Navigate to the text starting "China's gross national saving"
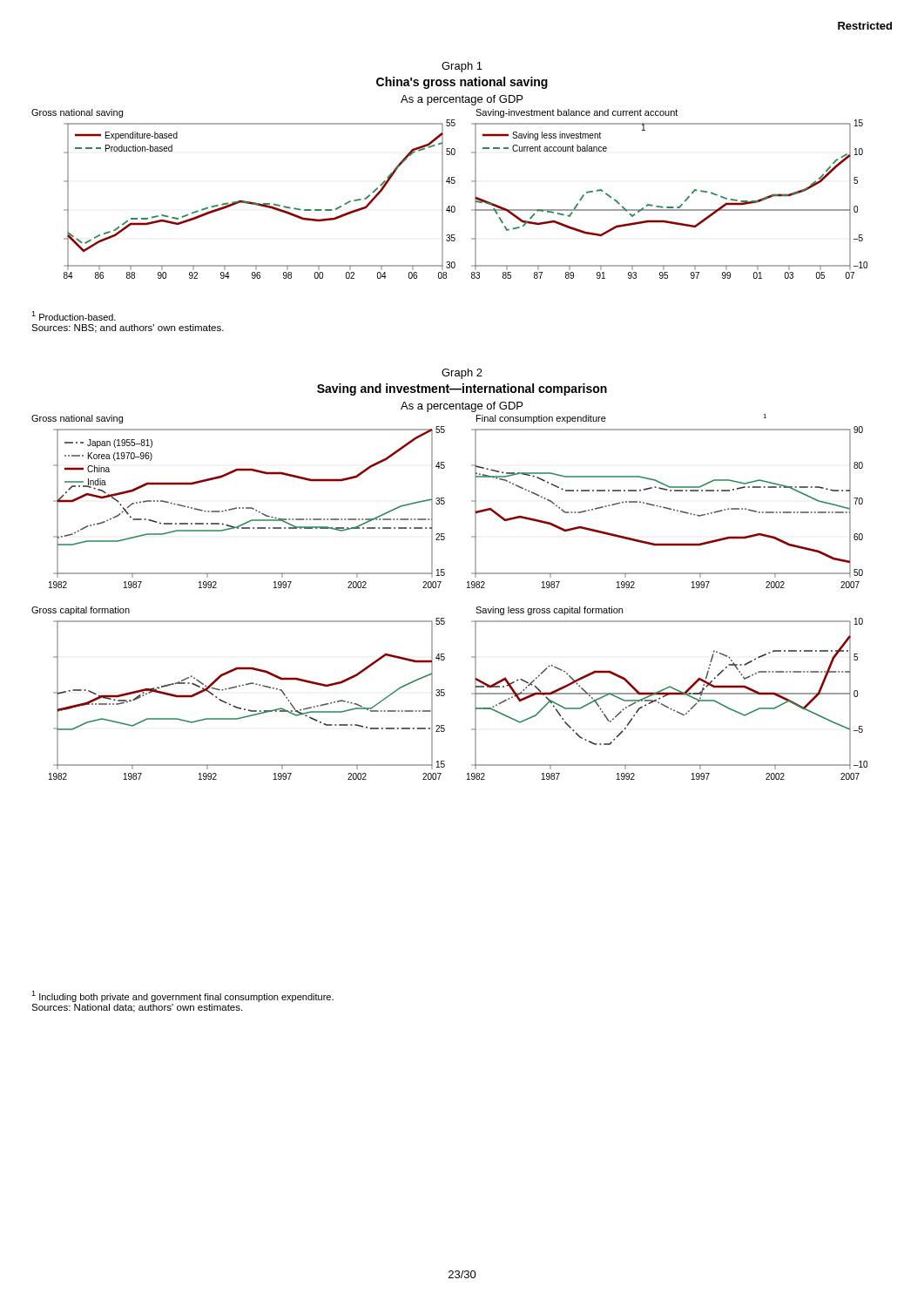The width and height of the screenshot is (924, 1307). [x=462, y=82]
